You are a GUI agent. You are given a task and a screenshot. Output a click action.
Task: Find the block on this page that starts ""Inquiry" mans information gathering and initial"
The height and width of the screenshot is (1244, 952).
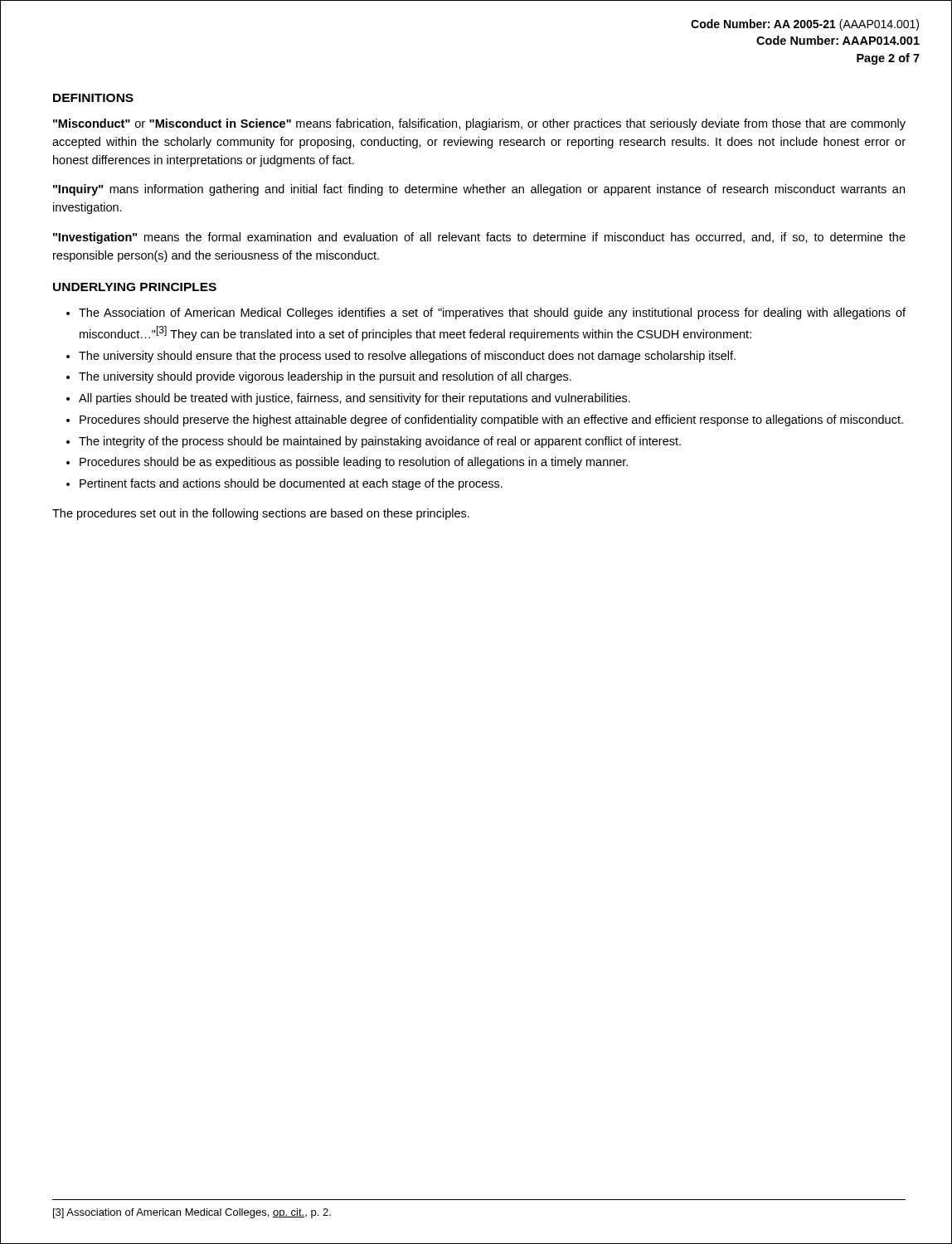tap(479, 198)
